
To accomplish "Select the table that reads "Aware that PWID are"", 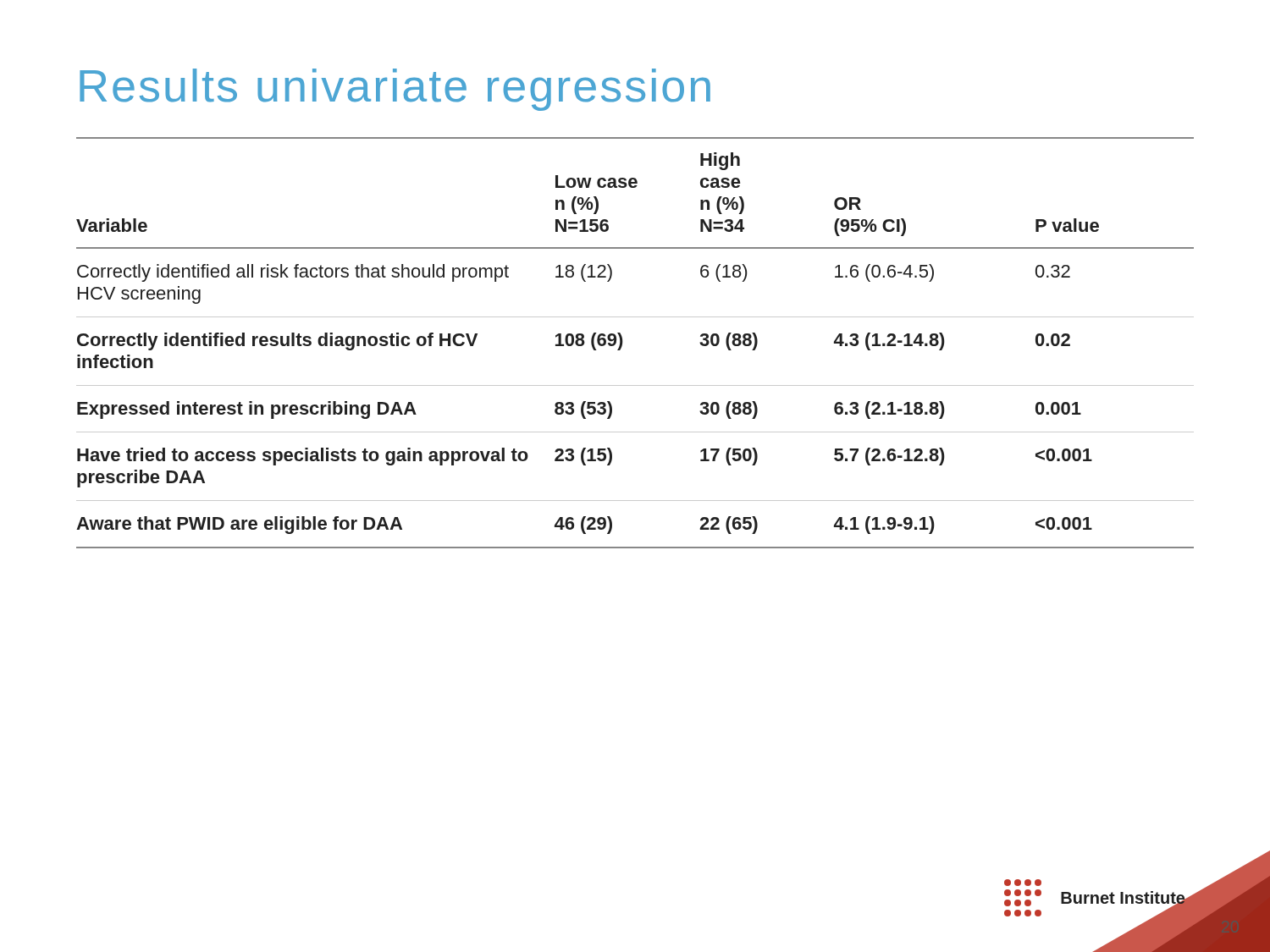I will click(635, 343).
